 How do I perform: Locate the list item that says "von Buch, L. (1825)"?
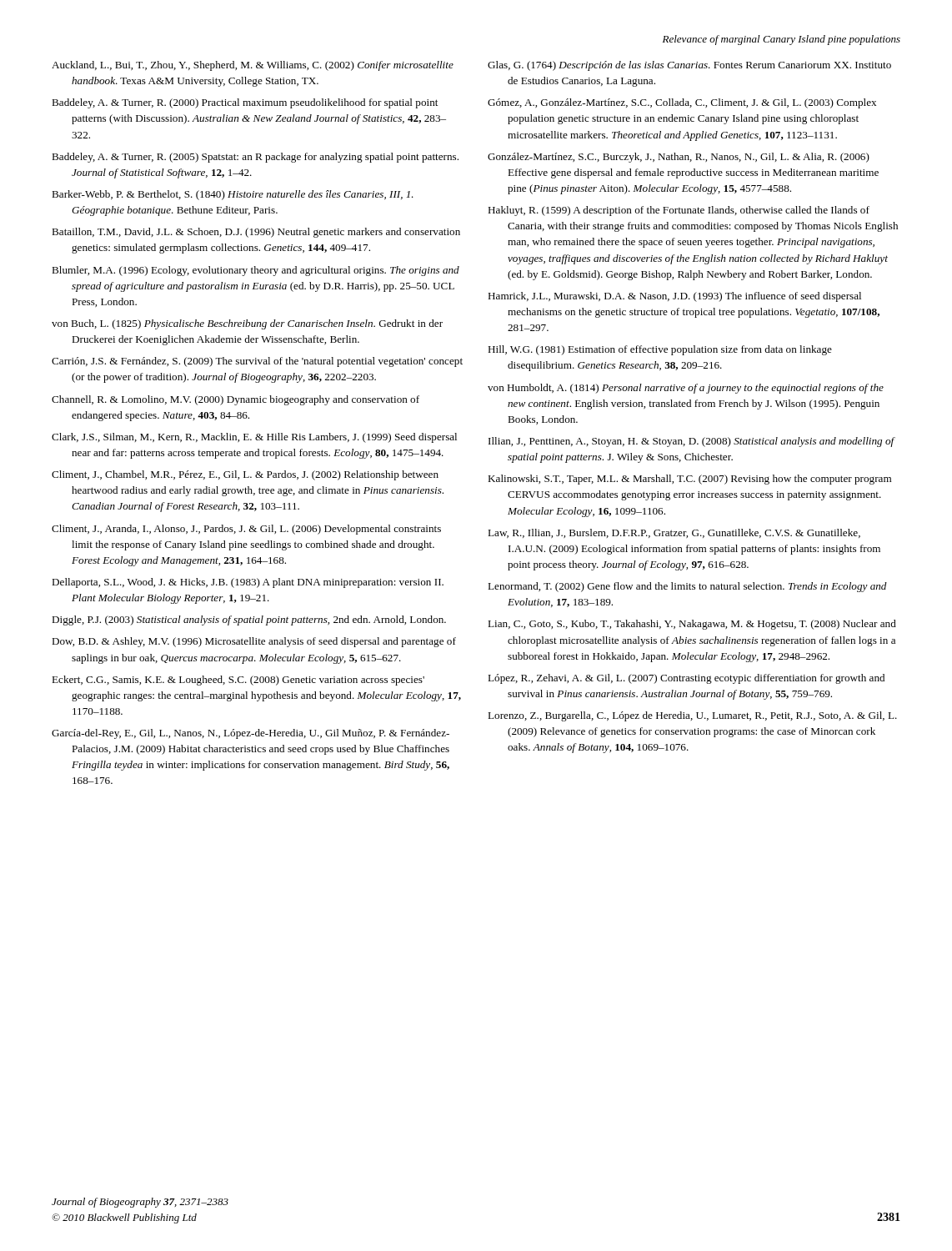247,331
